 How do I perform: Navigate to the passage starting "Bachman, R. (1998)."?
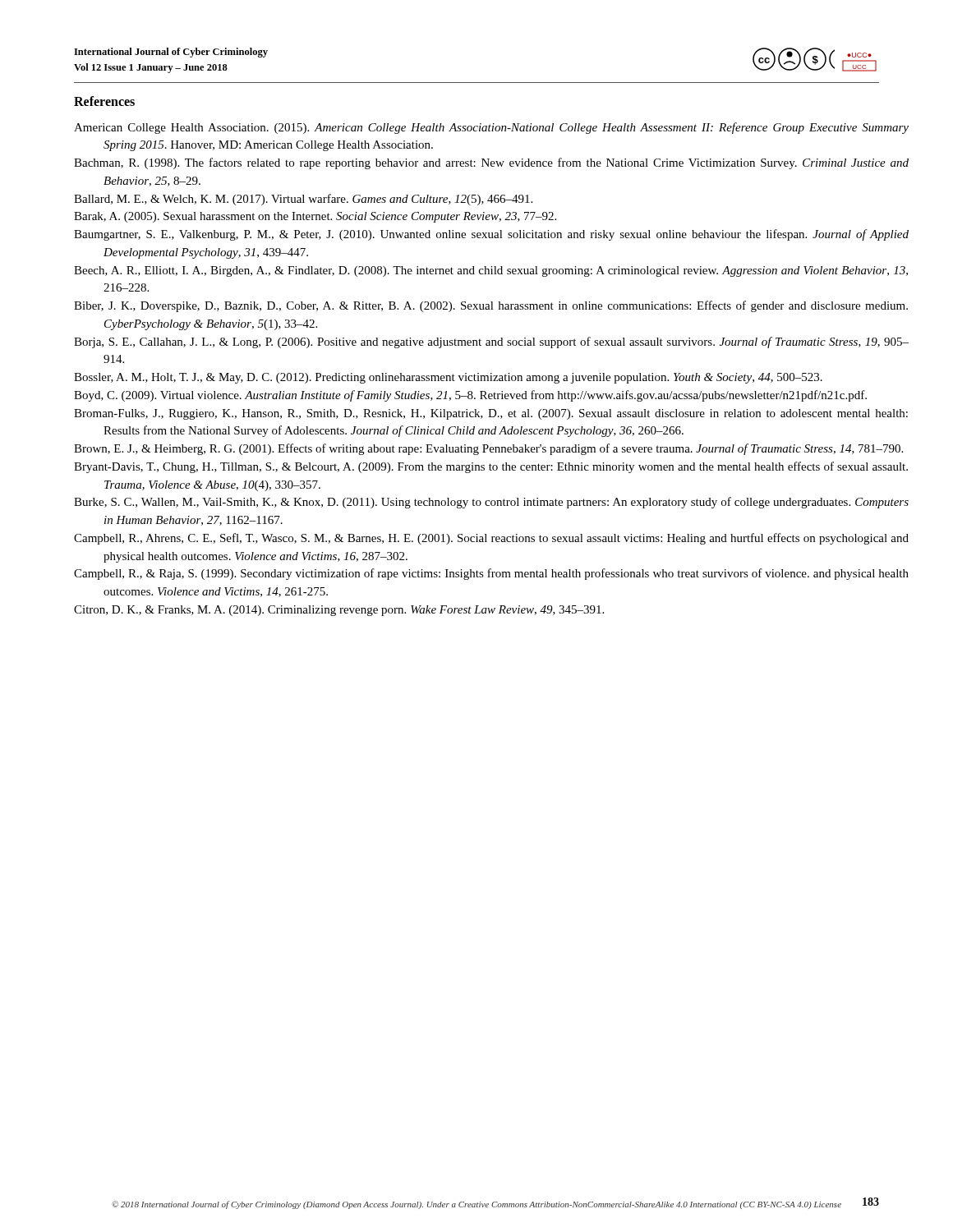491,172
